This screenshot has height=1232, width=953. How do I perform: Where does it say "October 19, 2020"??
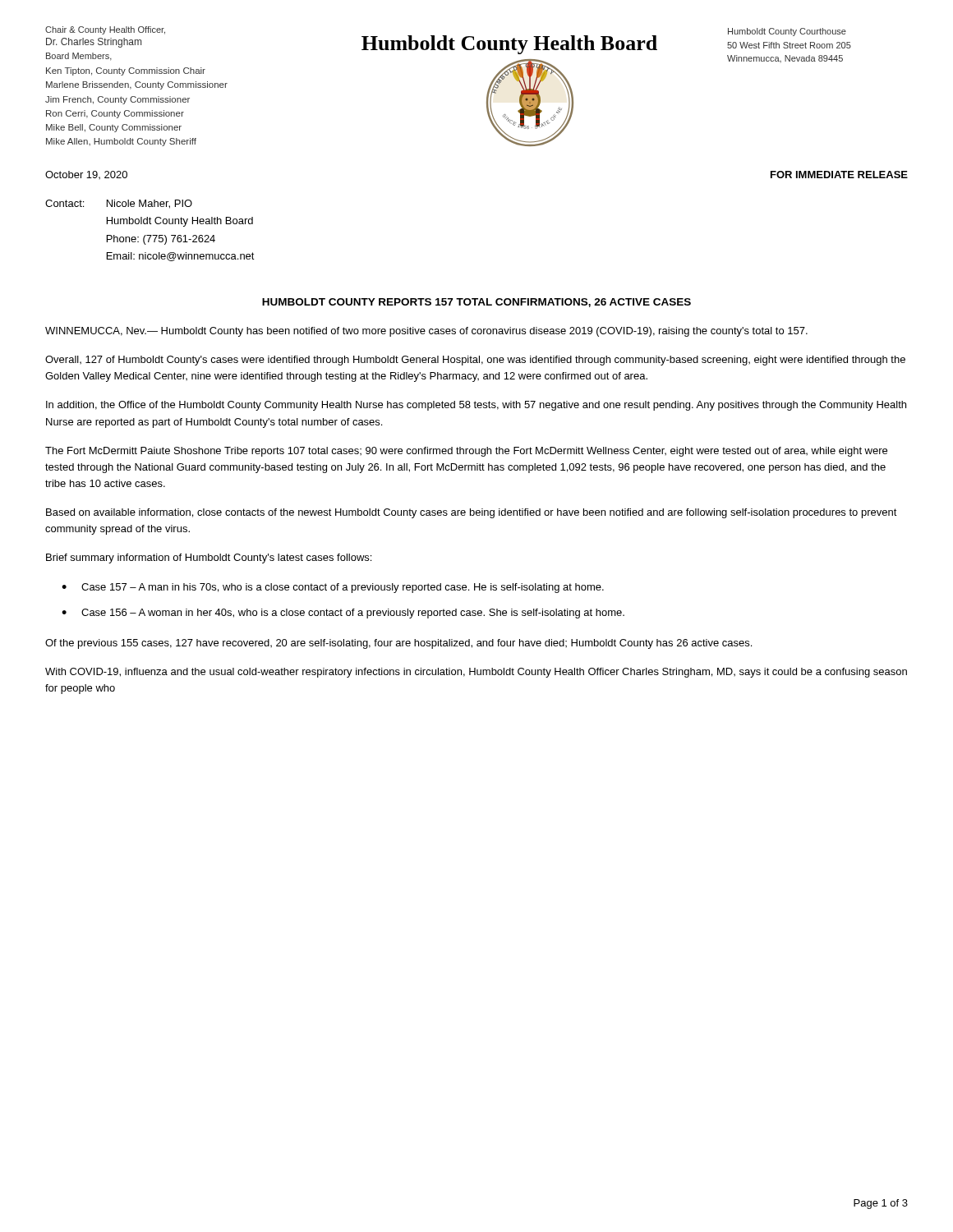pos(86,175)
